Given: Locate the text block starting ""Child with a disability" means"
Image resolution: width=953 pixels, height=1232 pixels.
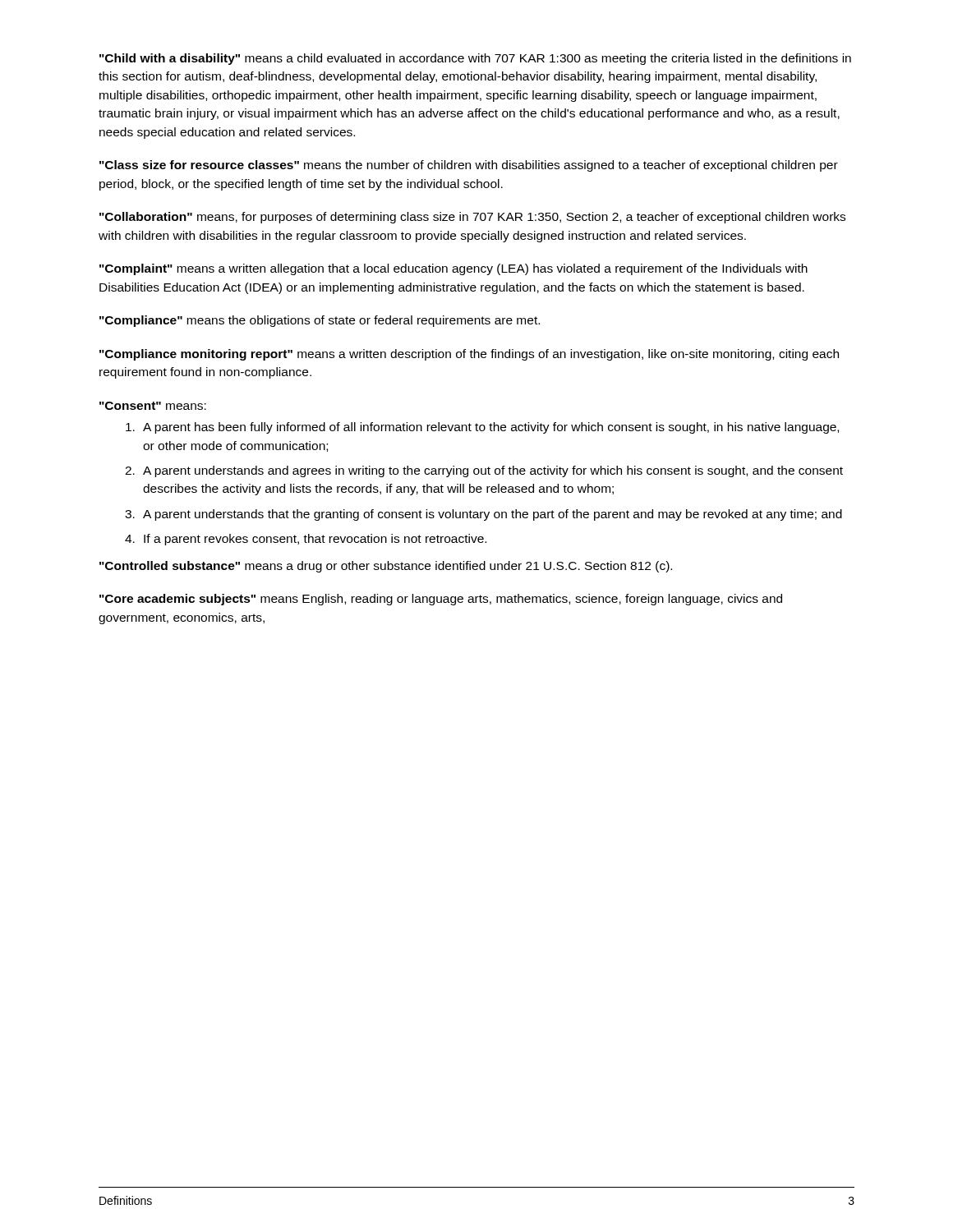Looking at the screenshot, I should point(475,95).
